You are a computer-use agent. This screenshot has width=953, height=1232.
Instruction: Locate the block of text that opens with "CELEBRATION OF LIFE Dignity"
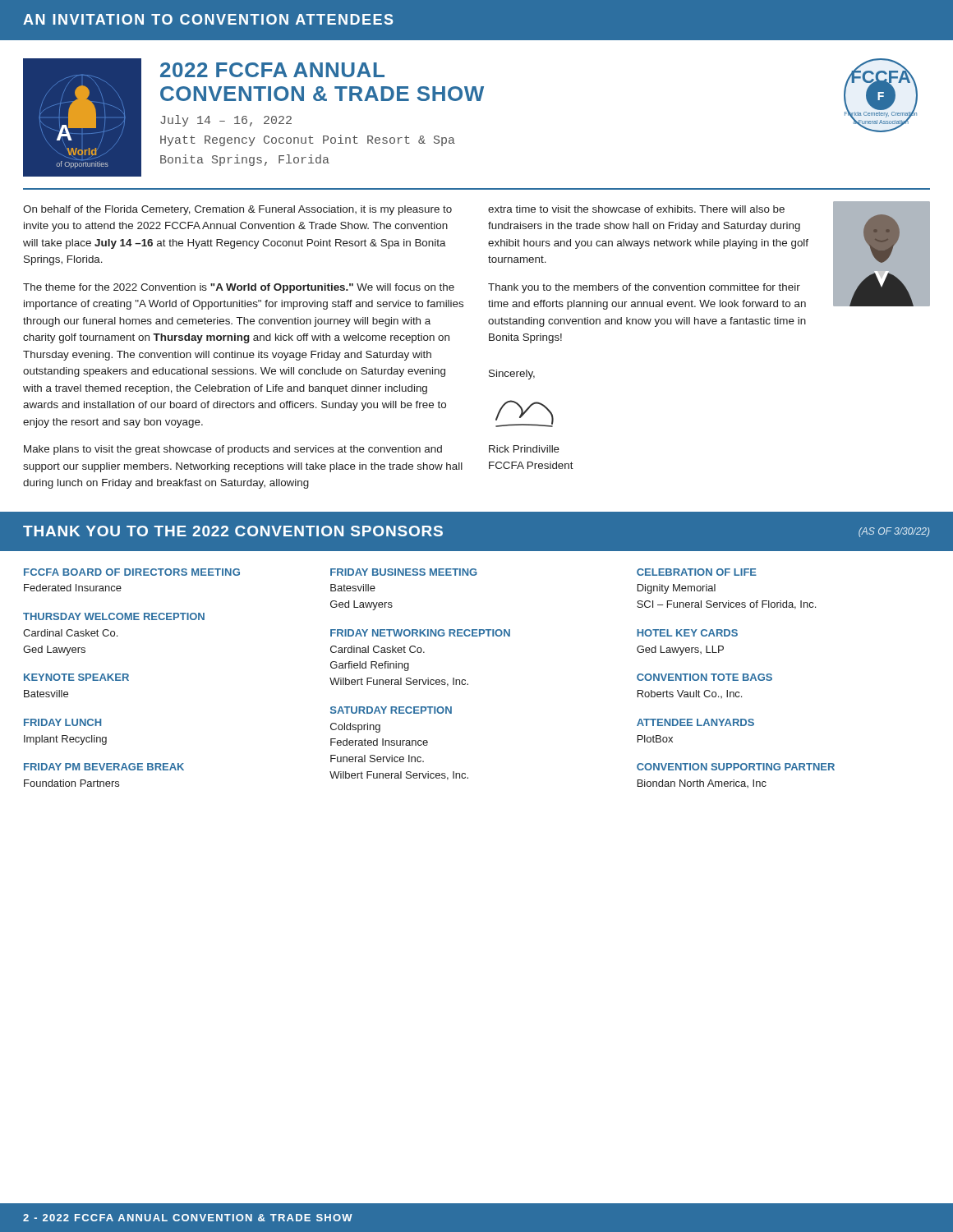pyautogui.click(x=697, y=572)
